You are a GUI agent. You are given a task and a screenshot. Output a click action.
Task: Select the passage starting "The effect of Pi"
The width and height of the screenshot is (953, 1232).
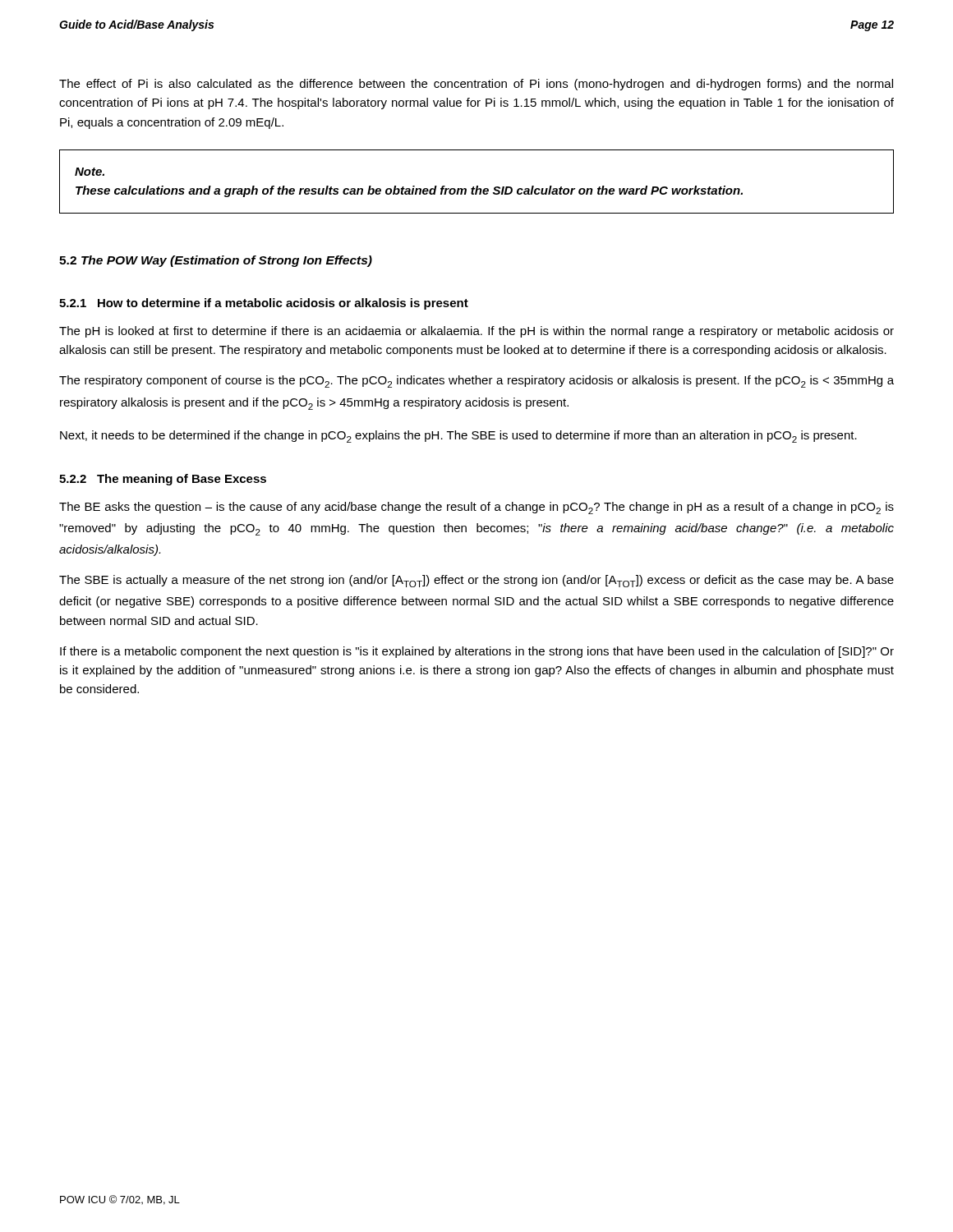pyautogui.click(x=476, y=102)
